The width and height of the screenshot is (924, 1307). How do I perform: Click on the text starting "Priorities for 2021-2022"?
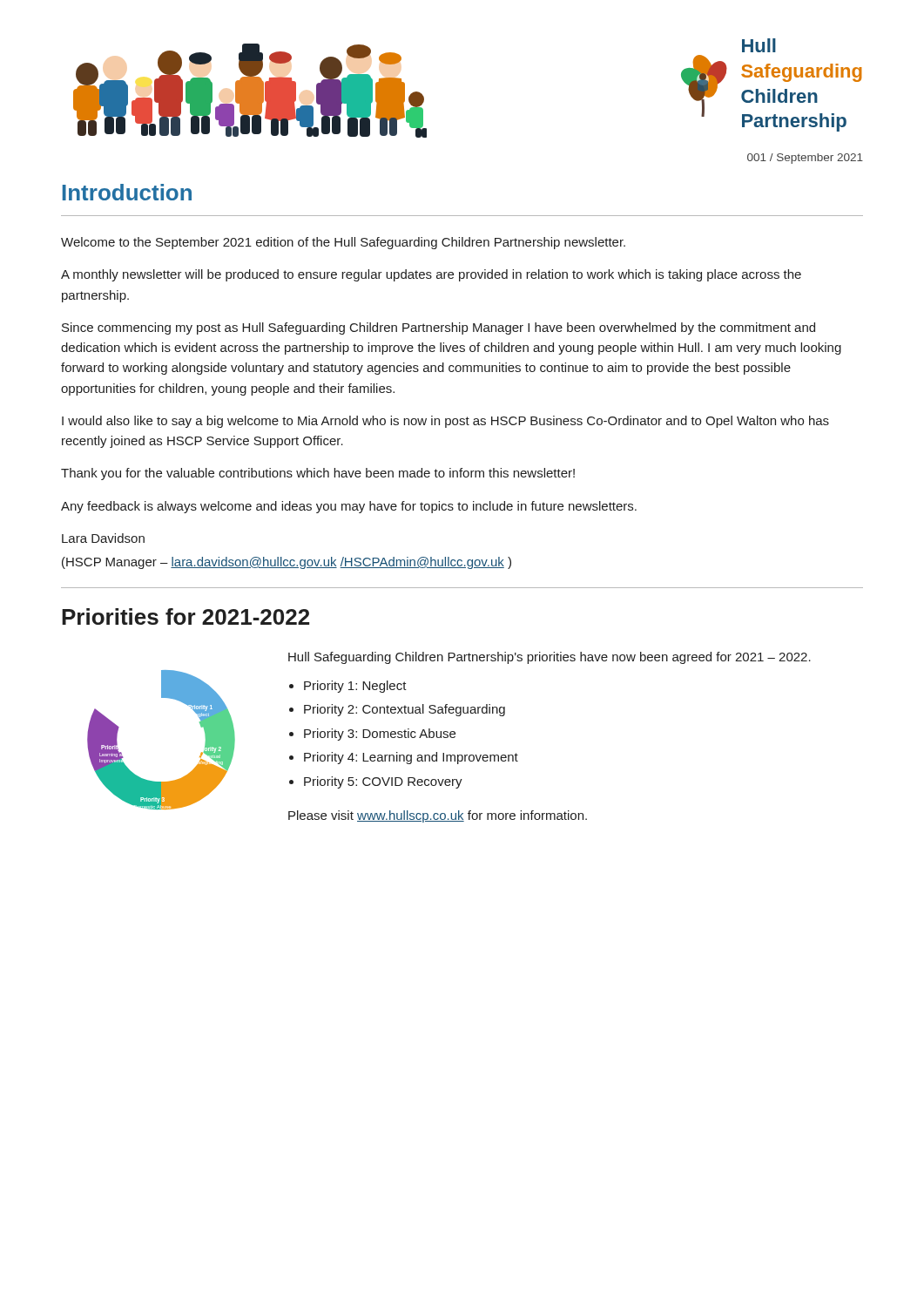click(186, 617)
